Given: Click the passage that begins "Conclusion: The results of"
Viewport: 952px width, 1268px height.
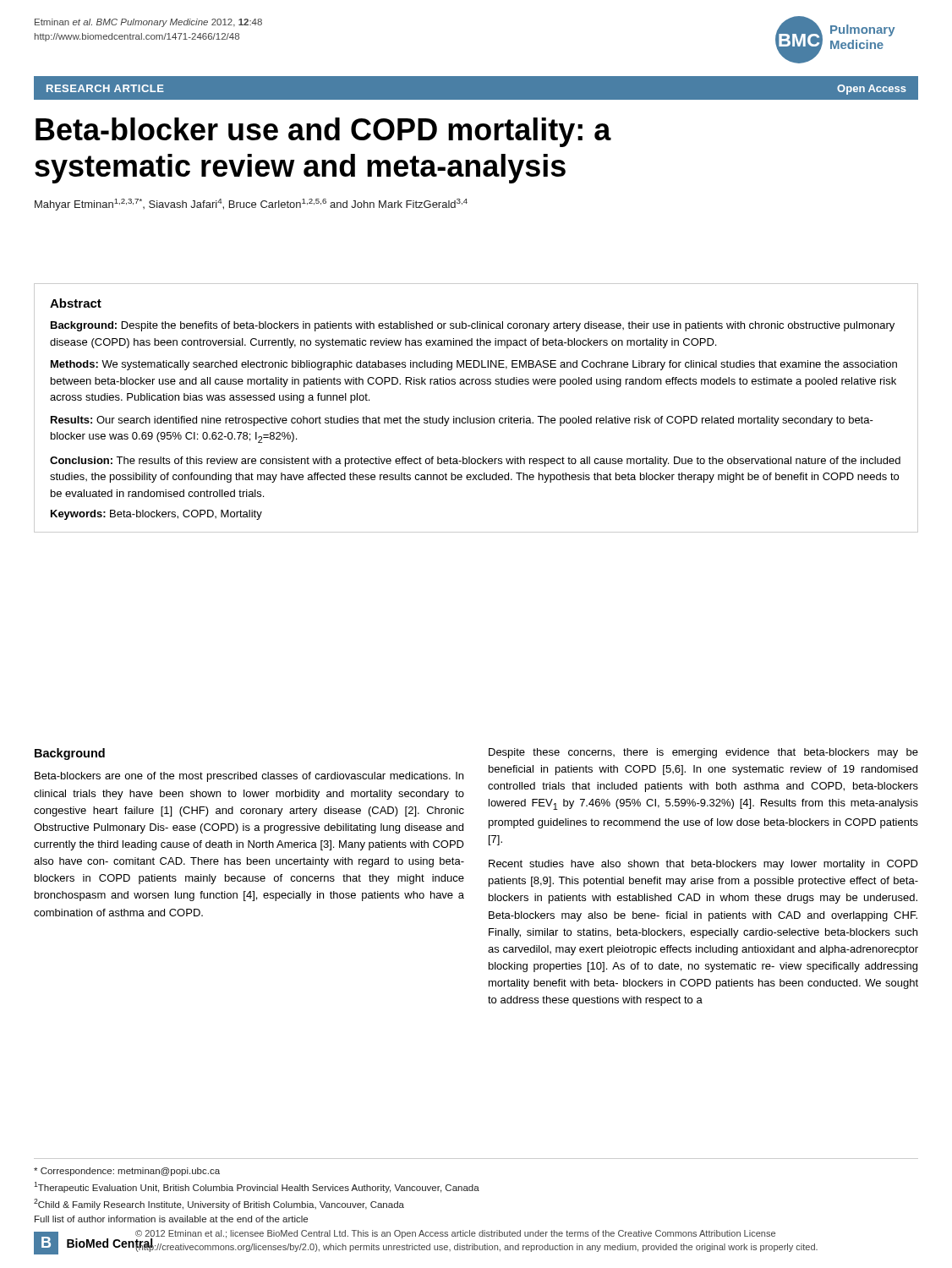Looking at the screenshot, I should (x=475, y=477).
